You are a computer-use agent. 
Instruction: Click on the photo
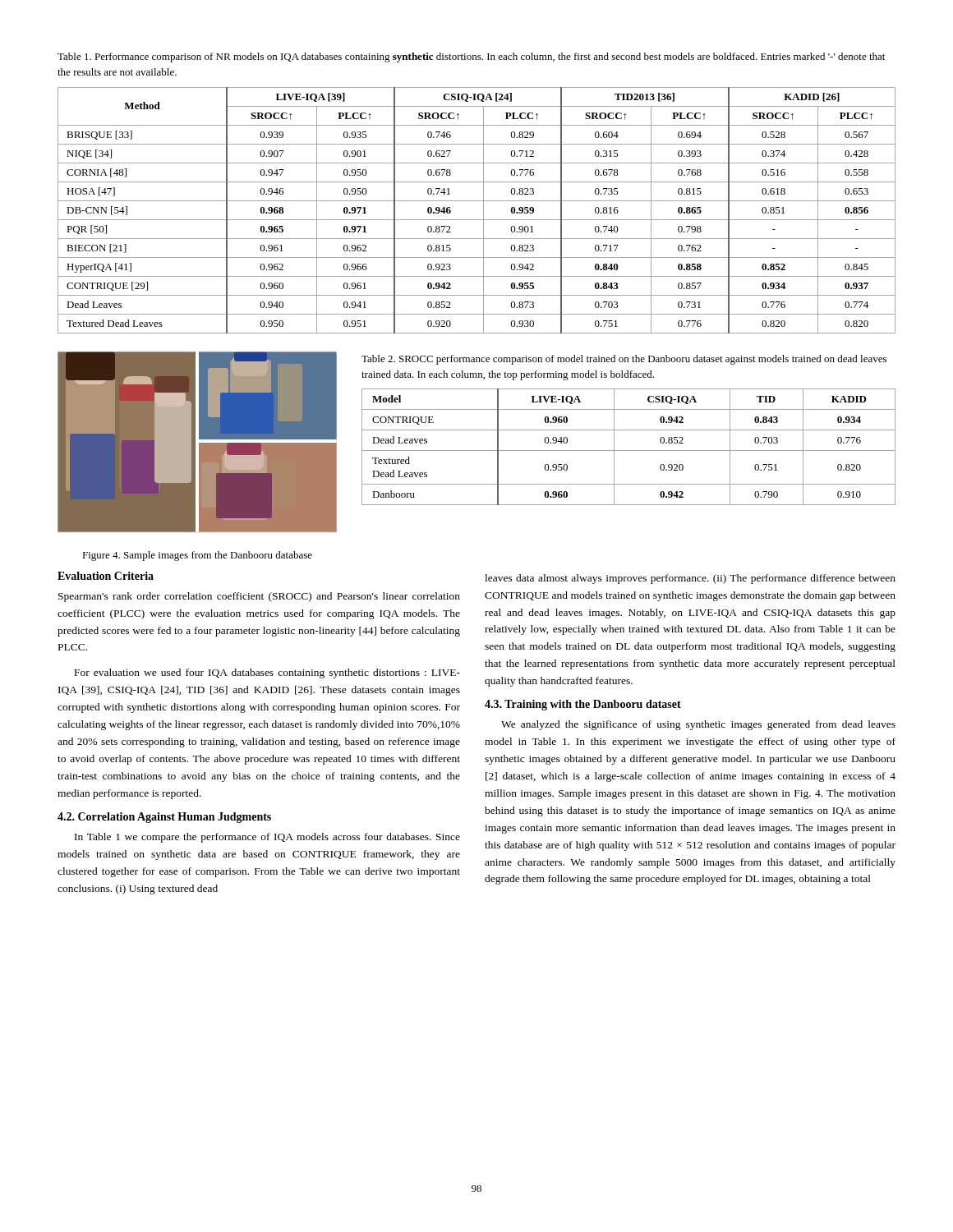click(197, 447)
